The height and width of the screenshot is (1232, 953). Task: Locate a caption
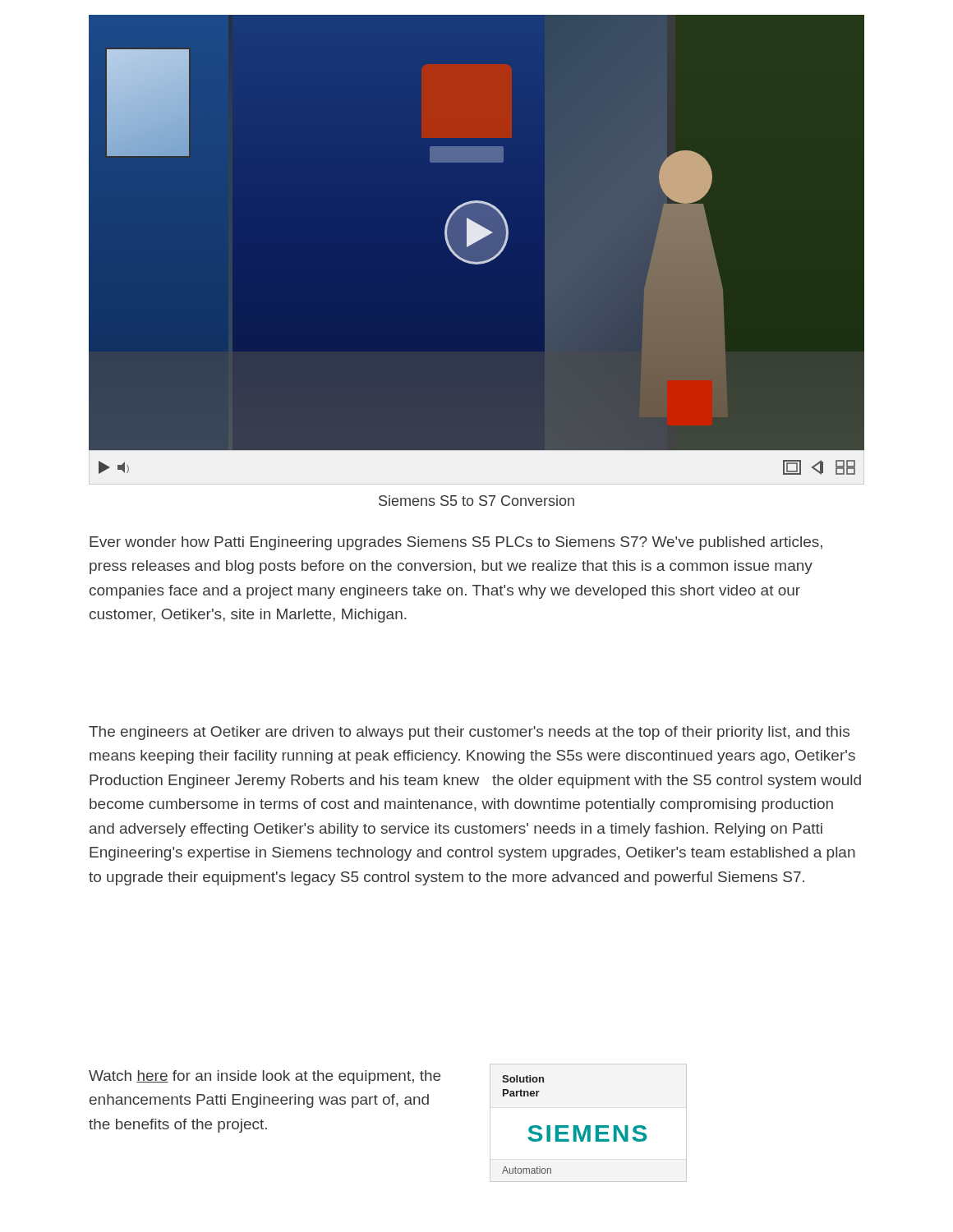(x=476, y=501)
